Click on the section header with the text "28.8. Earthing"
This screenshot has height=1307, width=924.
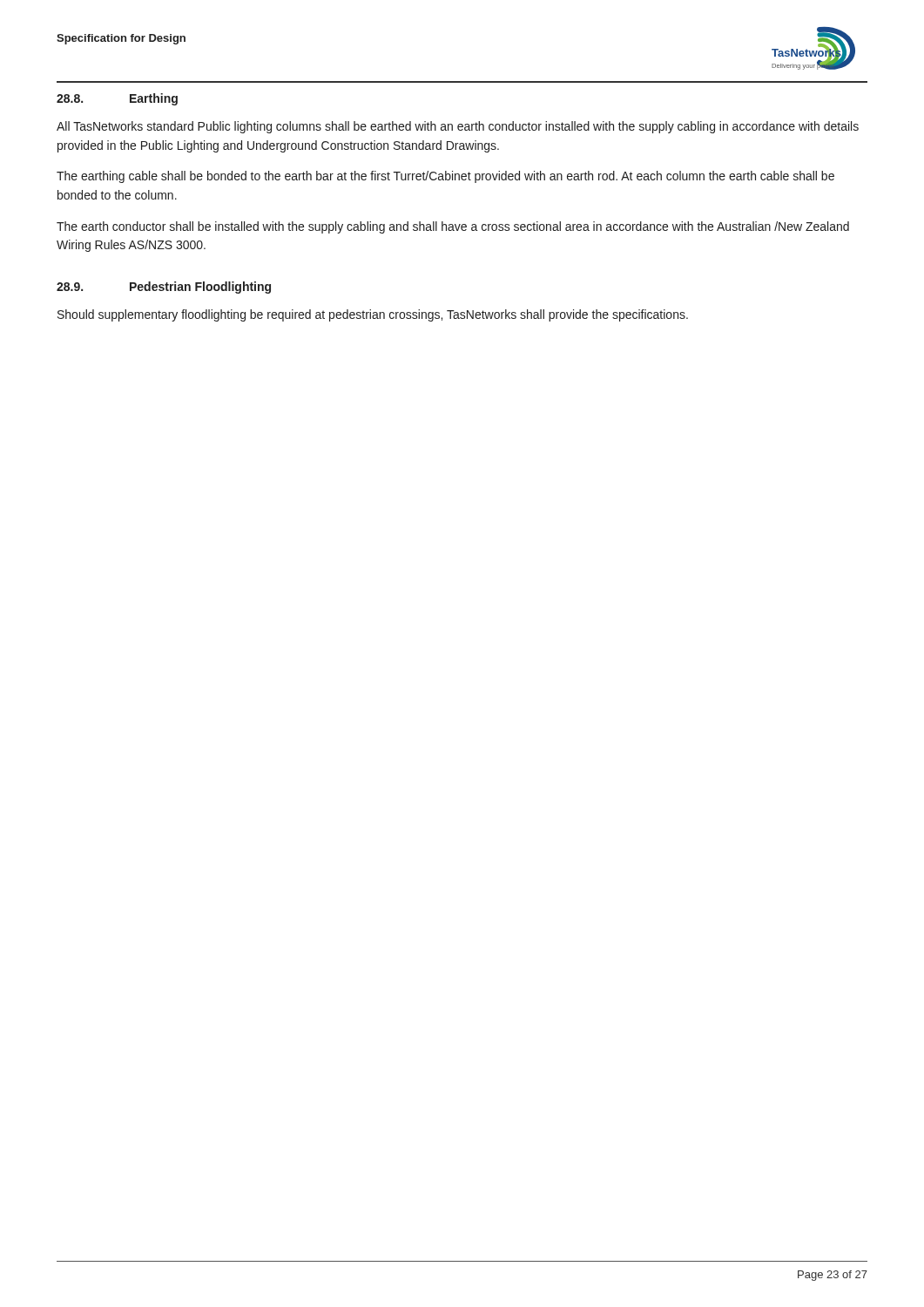click(x=64, y=99)
